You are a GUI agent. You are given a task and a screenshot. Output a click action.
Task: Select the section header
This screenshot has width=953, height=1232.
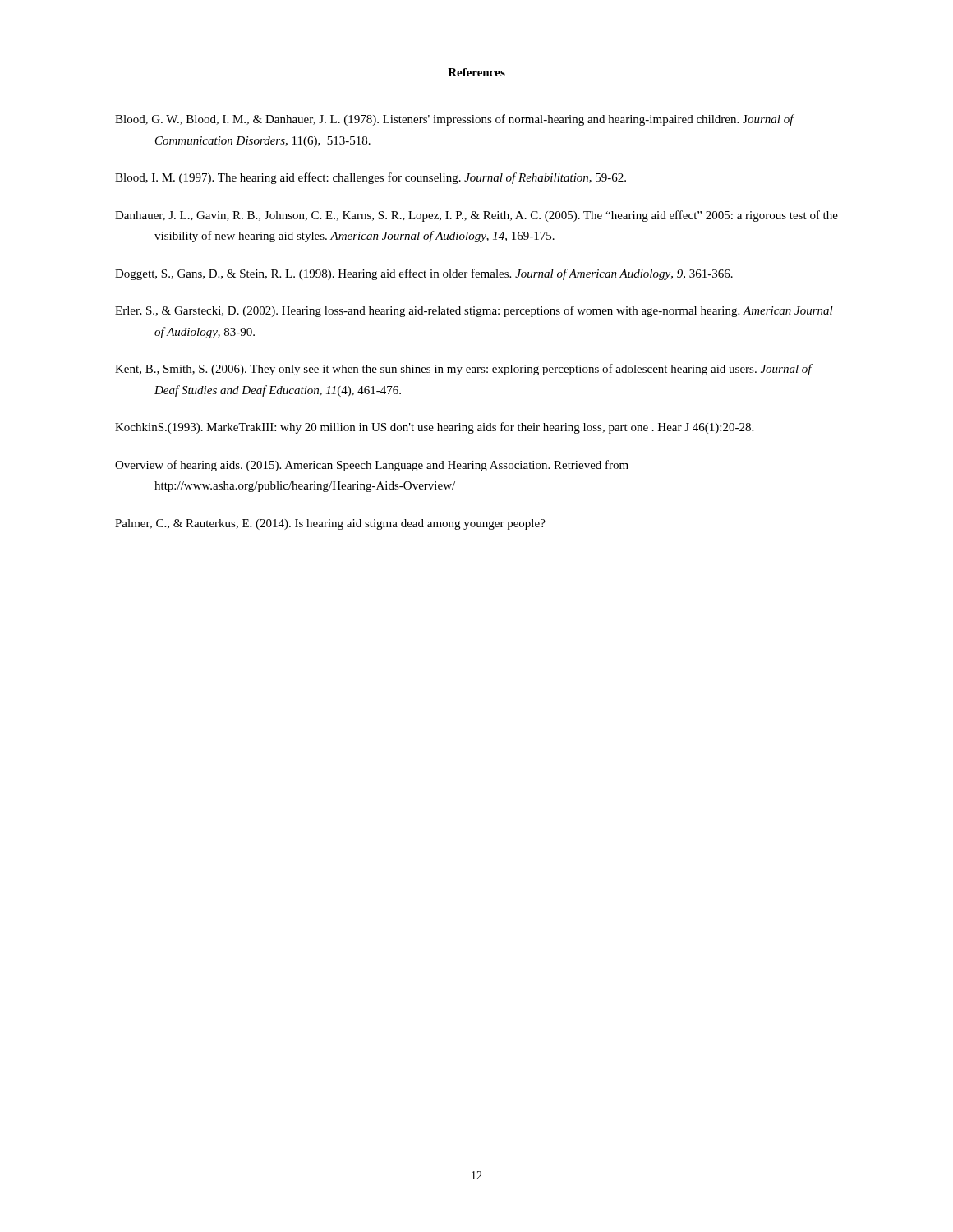pyautogui.click(x=476, y=72)
